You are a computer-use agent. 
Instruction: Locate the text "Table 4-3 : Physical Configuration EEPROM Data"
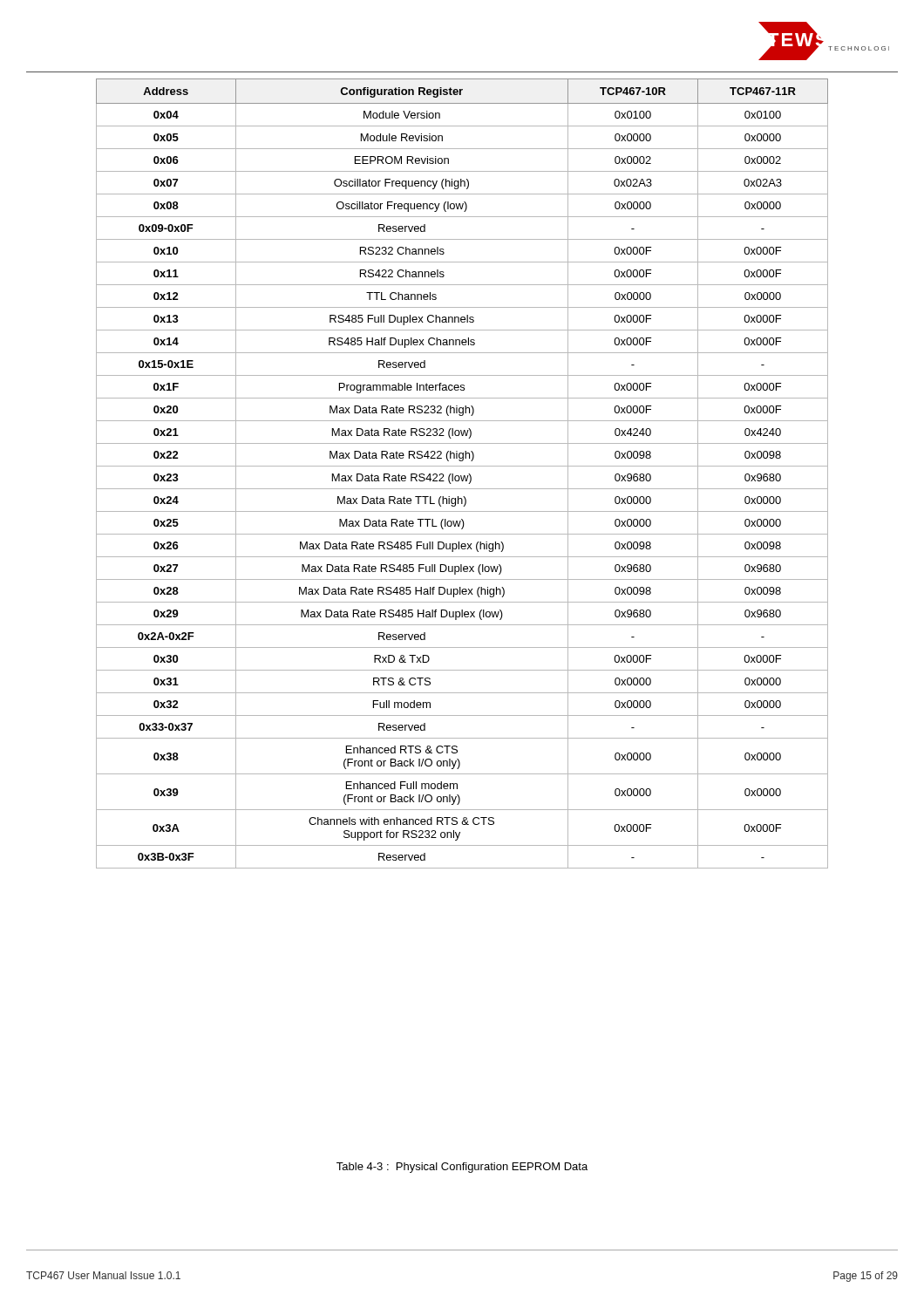point(462,1166)
